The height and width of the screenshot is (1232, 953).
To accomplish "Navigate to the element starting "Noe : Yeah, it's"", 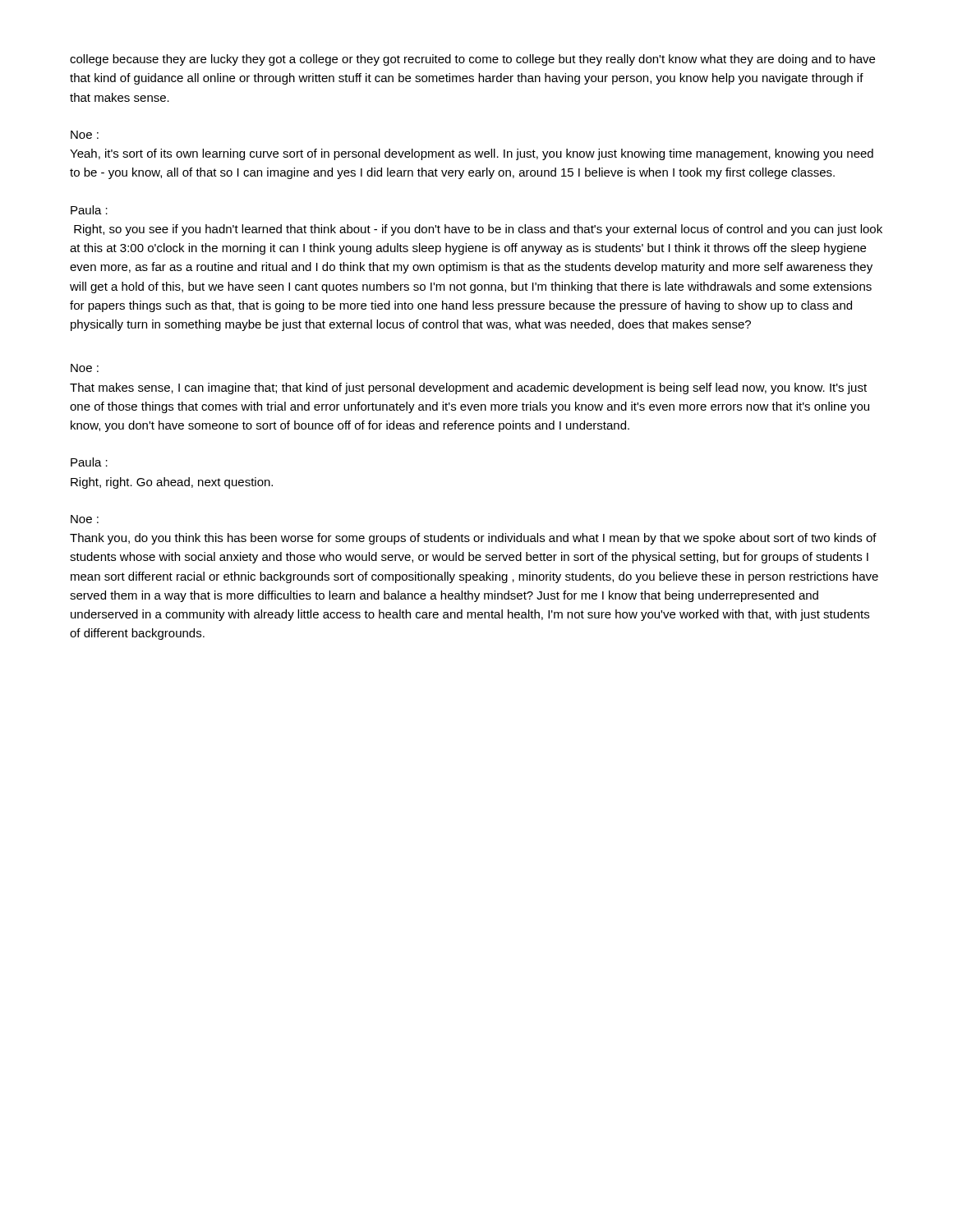I will tap(476, 153).
